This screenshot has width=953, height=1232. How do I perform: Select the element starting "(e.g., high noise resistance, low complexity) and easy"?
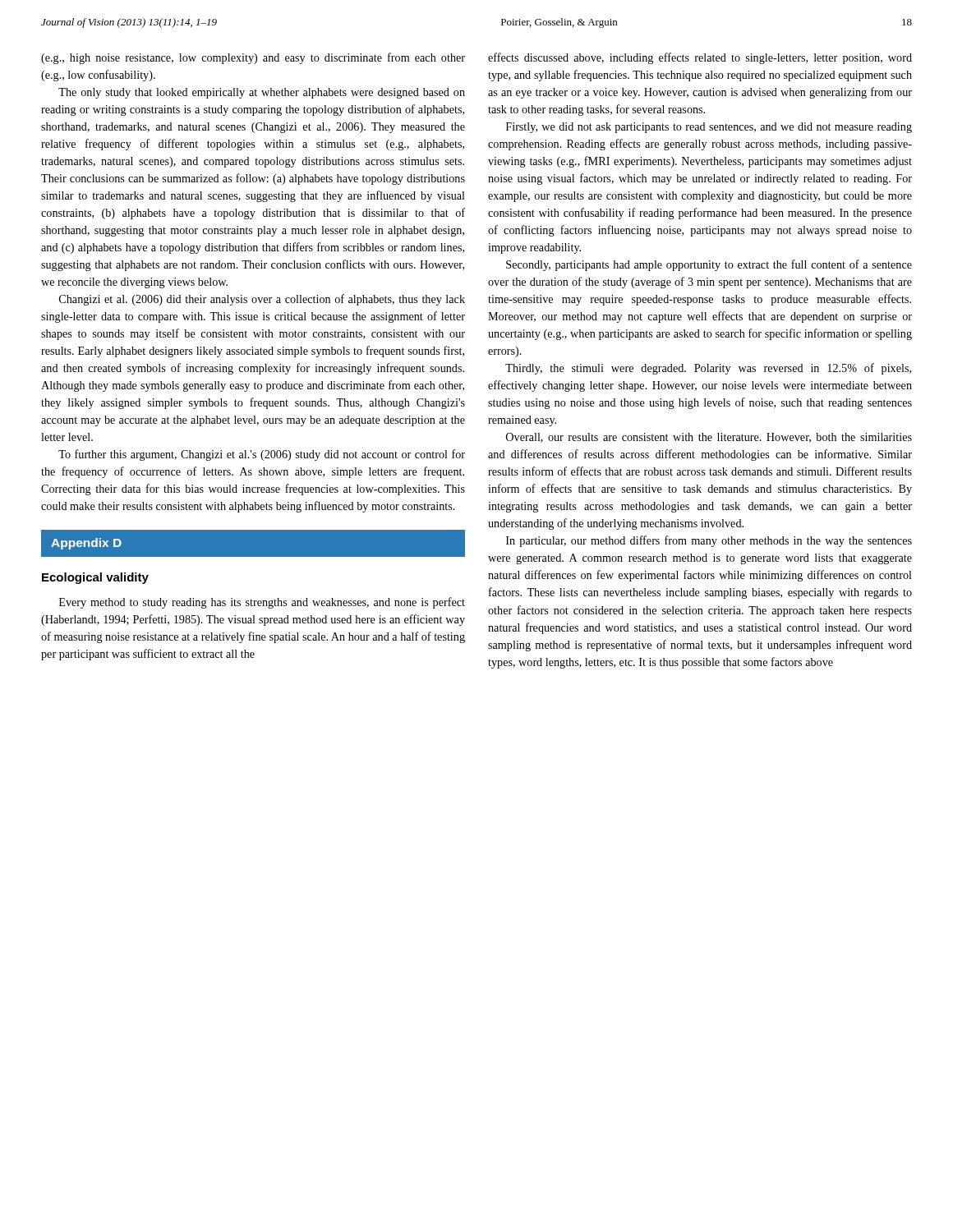pyautogui.click(x=253, y=58)
